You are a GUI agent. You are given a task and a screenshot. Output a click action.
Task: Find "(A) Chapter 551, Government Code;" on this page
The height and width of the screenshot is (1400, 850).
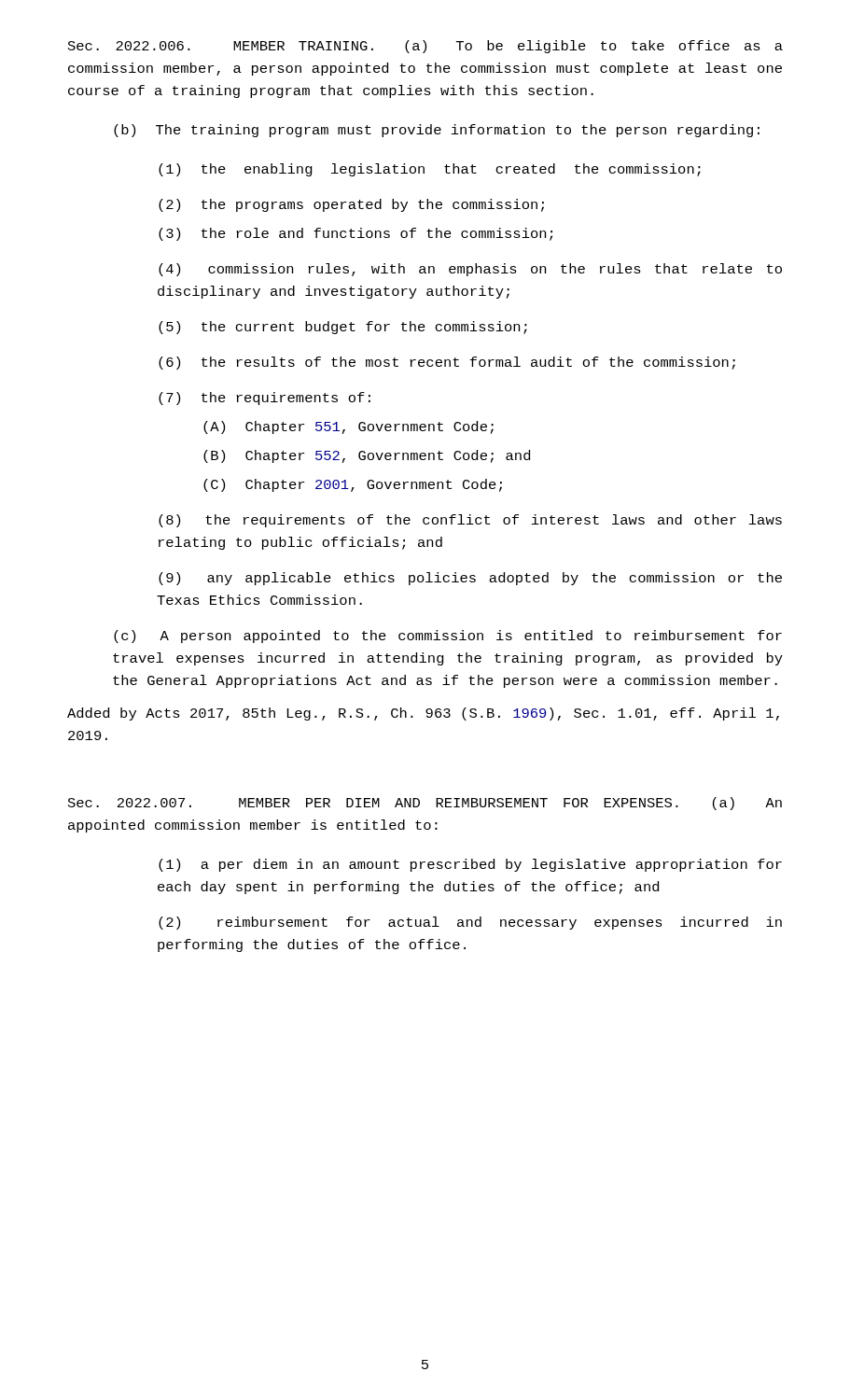(x=492, y=428)
